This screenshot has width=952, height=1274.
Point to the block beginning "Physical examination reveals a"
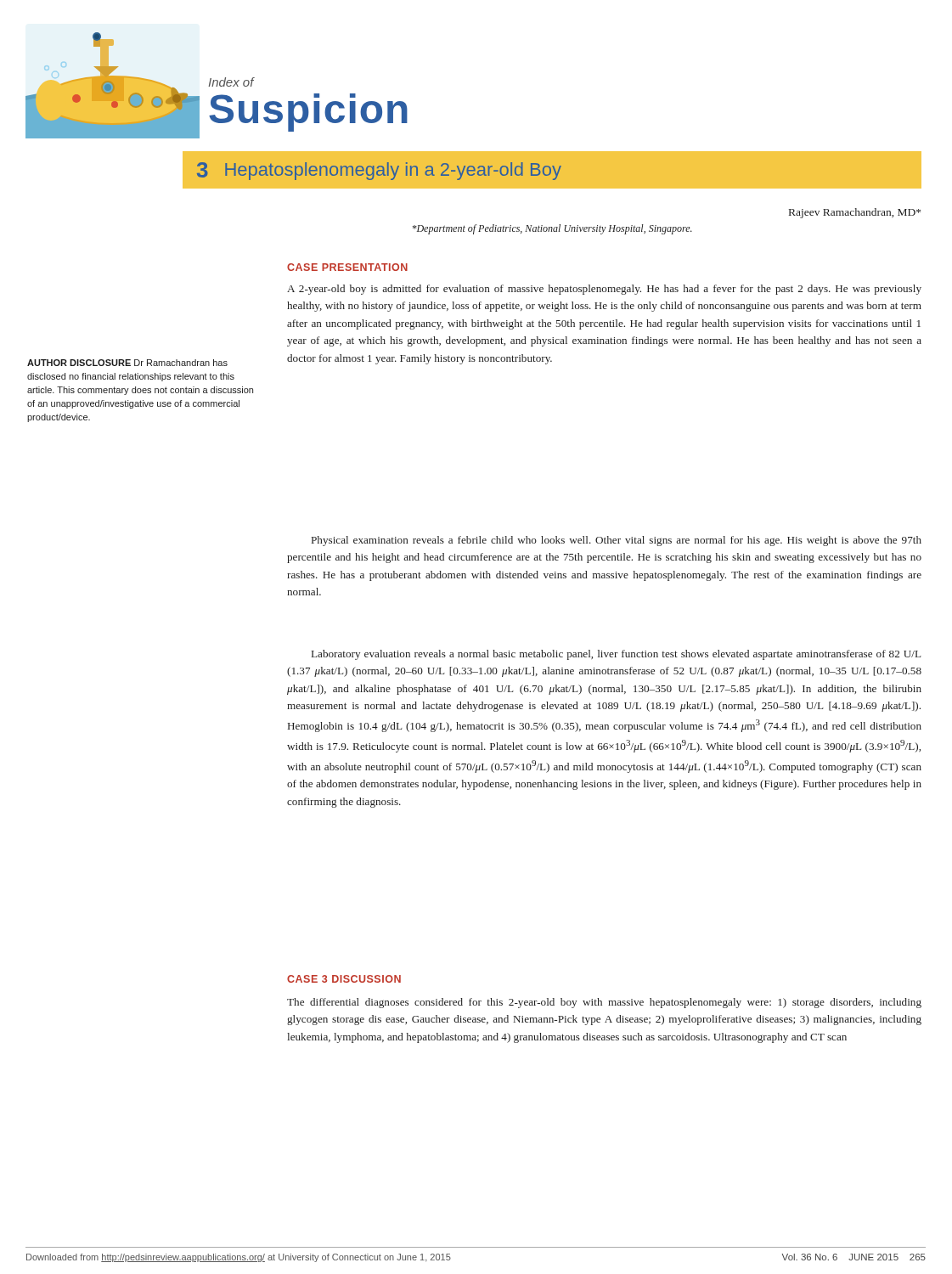604,566
